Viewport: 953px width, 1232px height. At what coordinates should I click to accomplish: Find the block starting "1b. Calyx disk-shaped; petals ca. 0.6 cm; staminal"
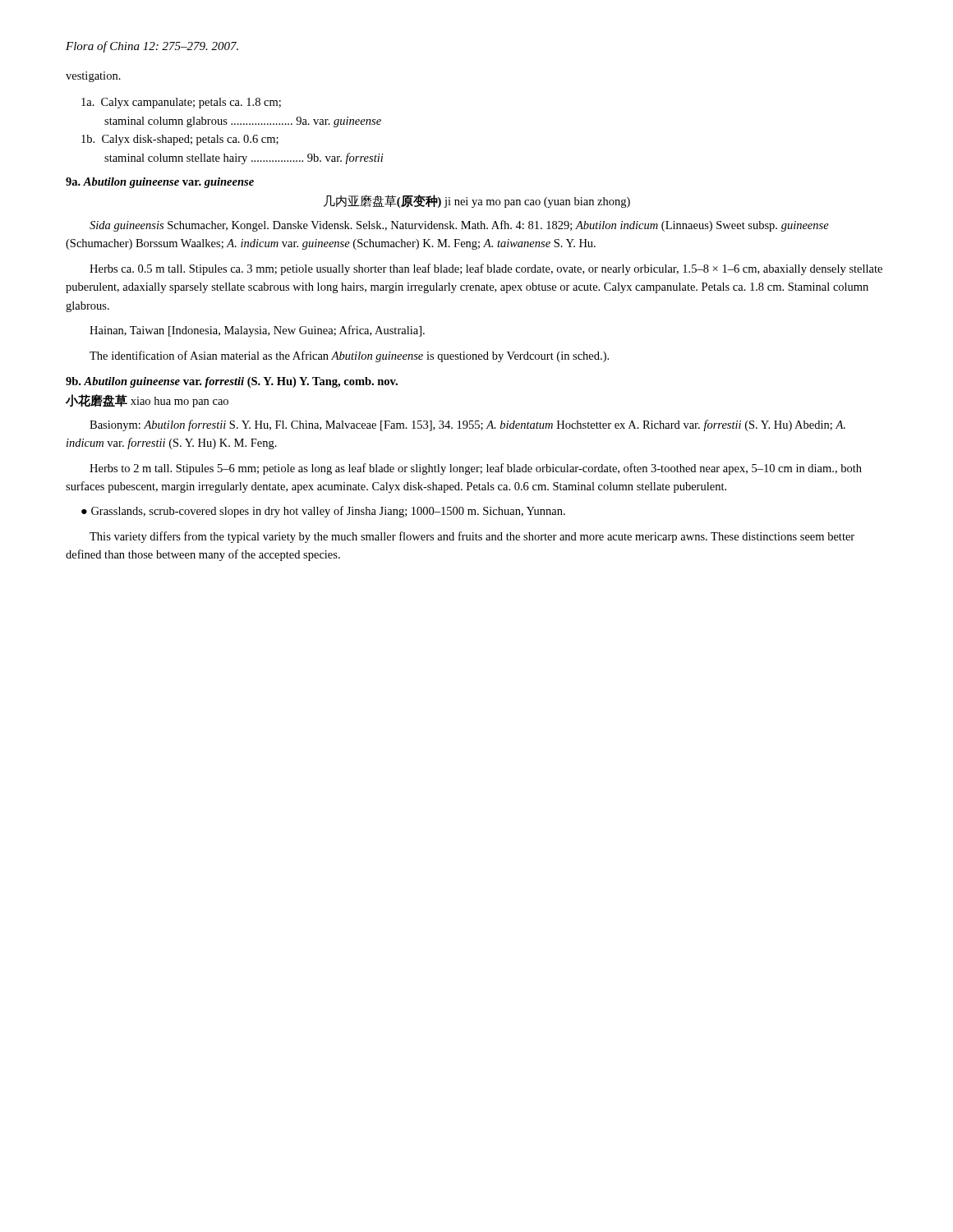click(x=232, y=148)
